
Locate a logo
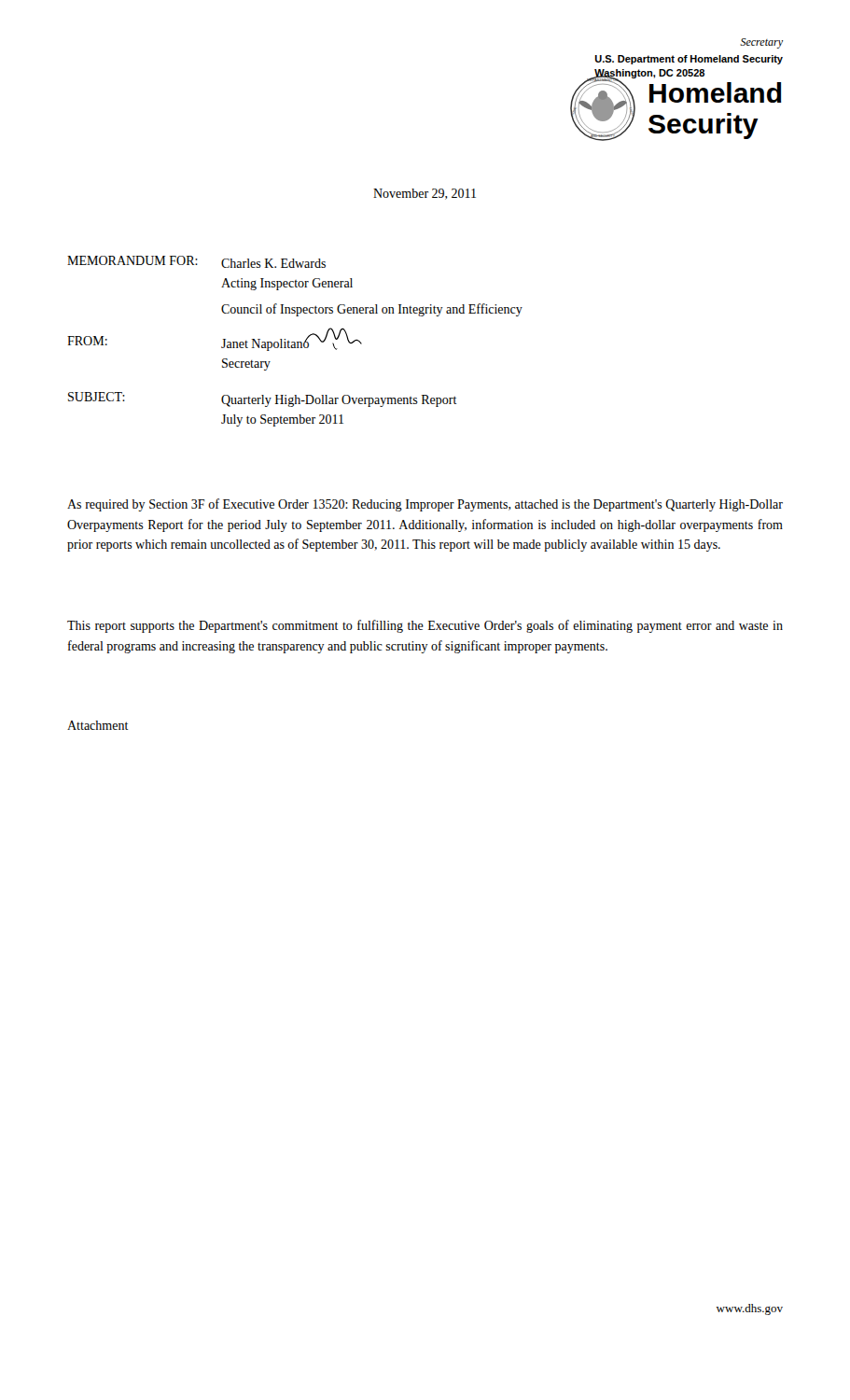point(676,108)
